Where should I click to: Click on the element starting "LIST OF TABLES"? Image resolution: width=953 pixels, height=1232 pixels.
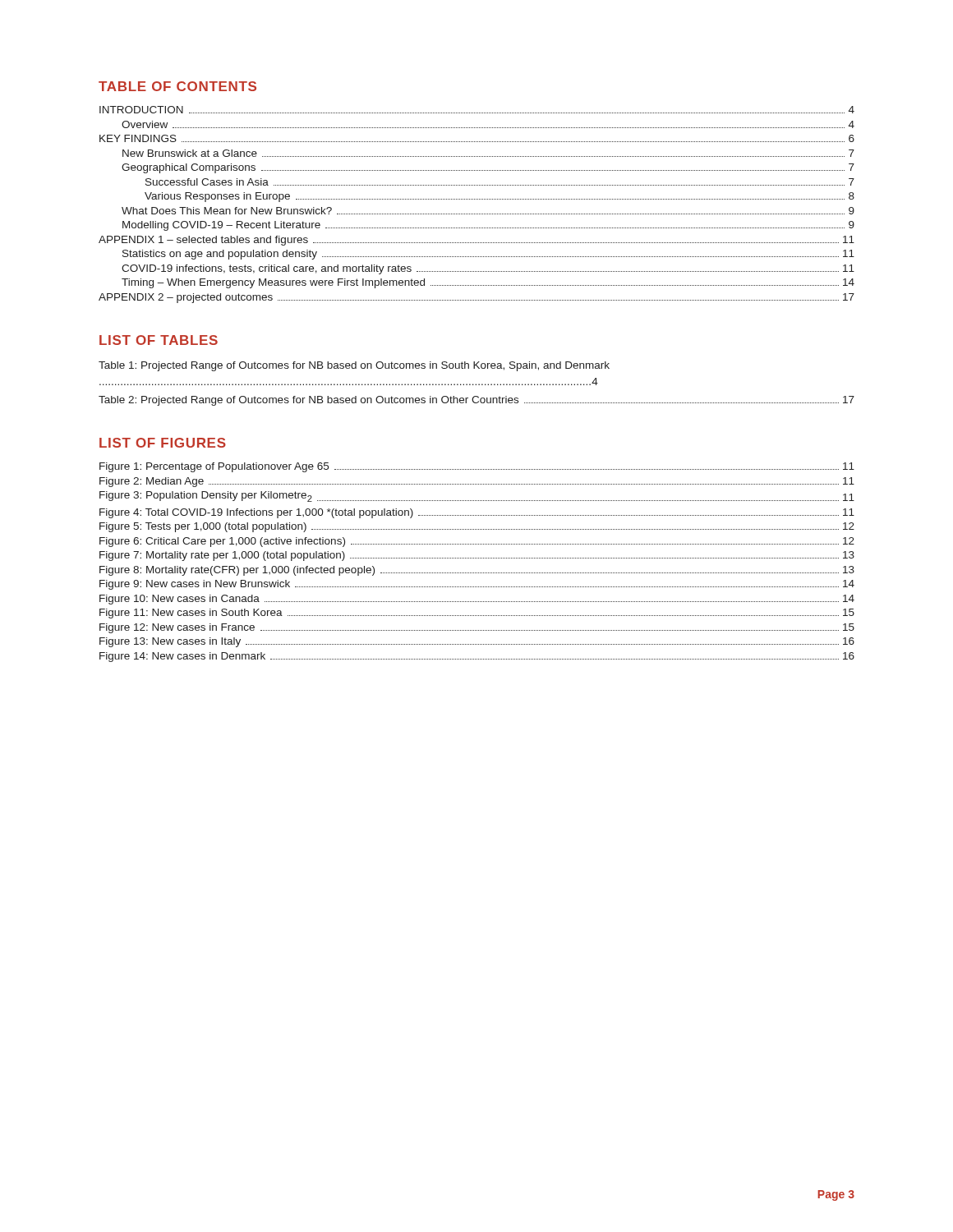[x=159, y=340]
